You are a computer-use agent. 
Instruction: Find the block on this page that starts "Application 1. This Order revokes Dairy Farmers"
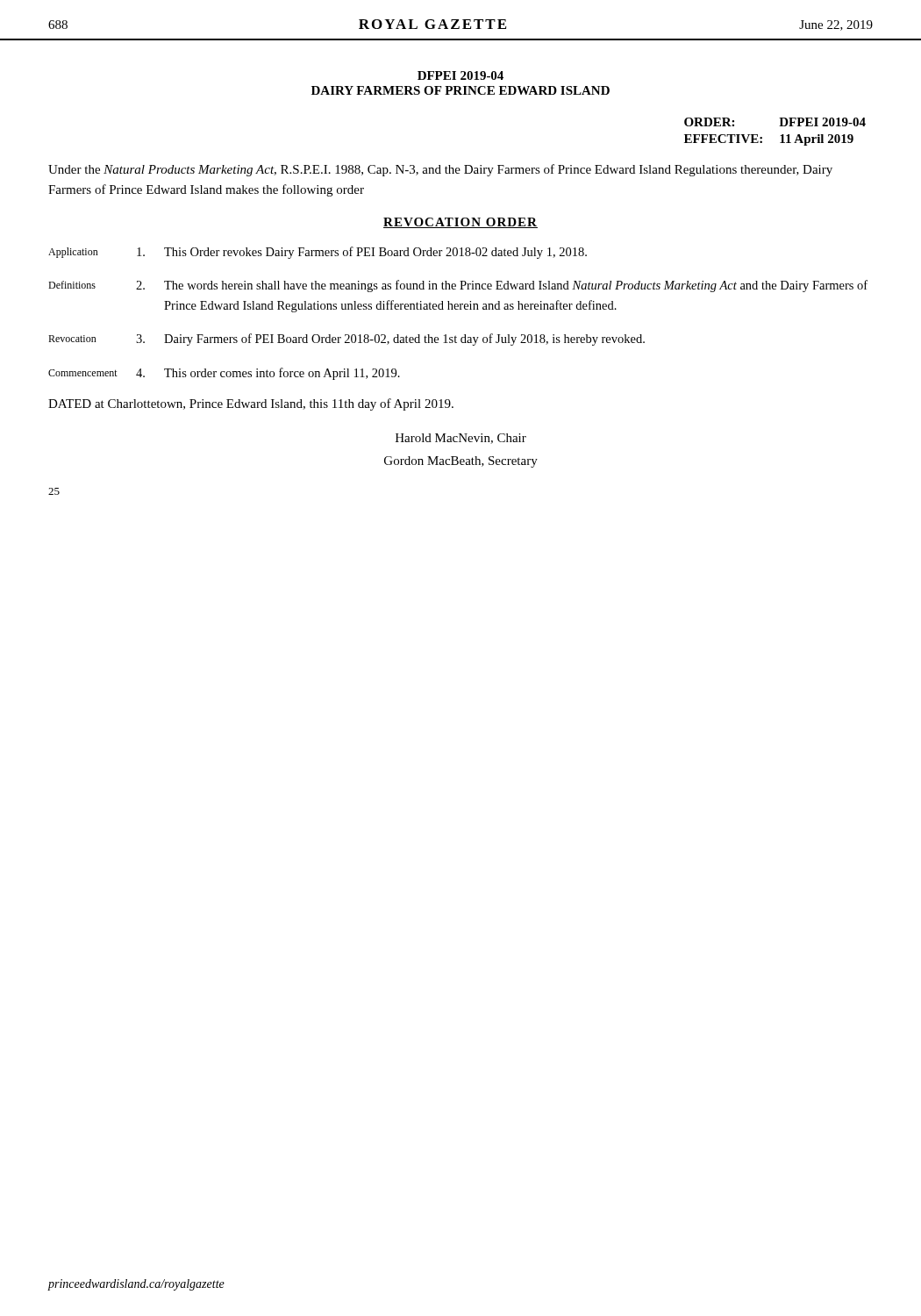460,252
